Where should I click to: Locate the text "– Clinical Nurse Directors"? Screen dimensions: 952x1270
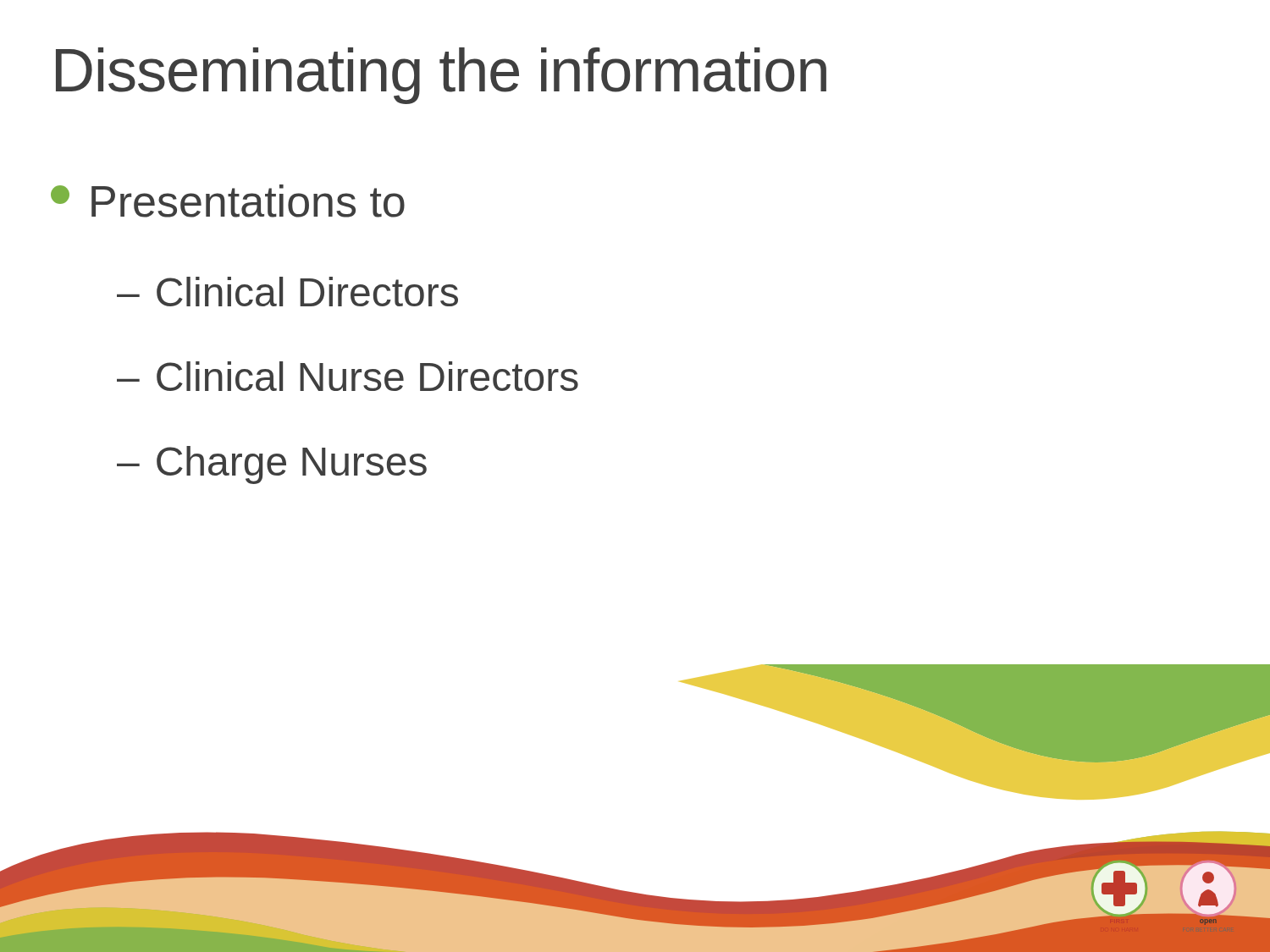(x=348, y=378)
